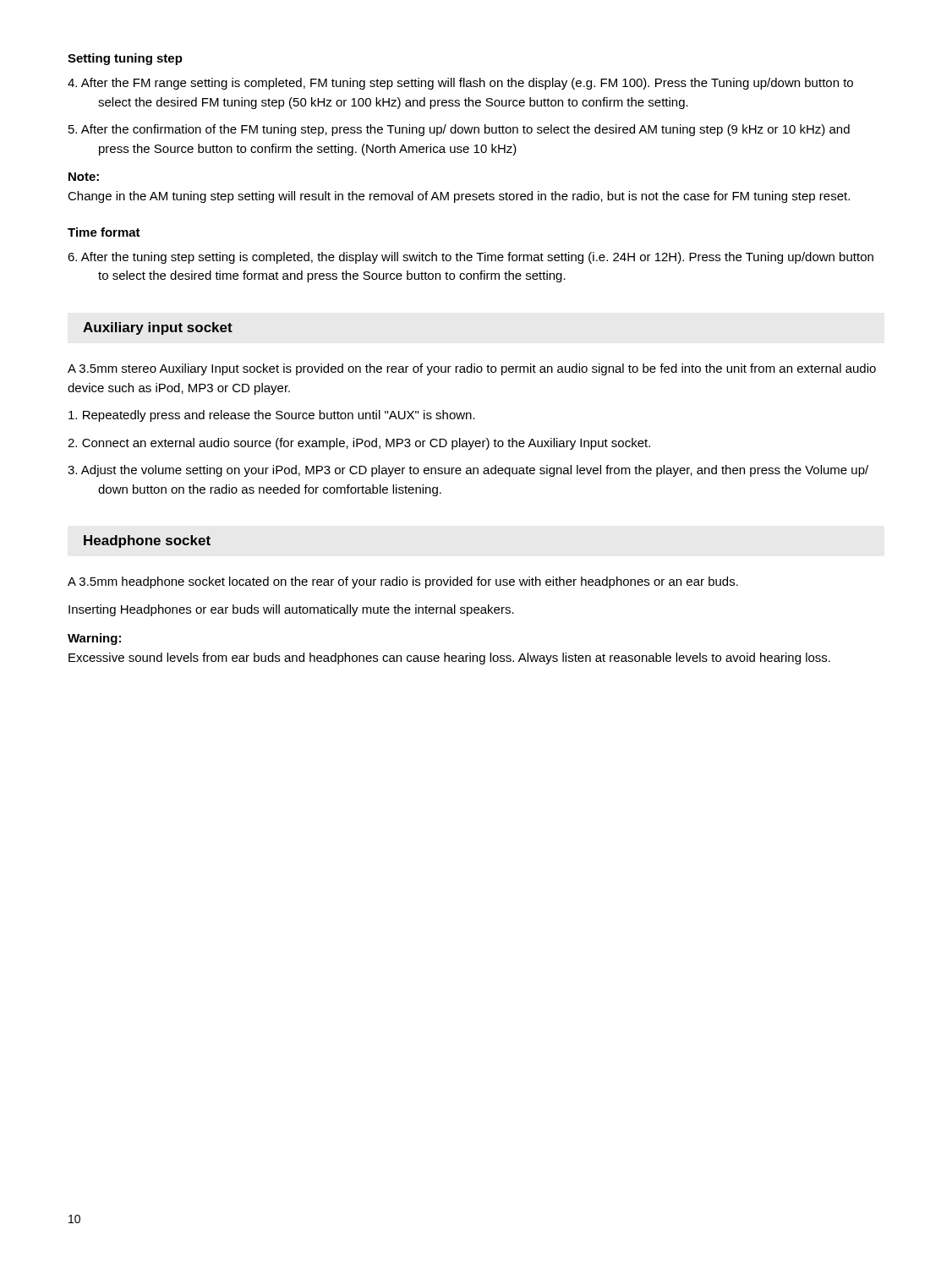Select the list item that says "5. After the confirmation"
The width and height of the screenshot is (952, 1268).
pyautogui.click(x=476, y=139)
